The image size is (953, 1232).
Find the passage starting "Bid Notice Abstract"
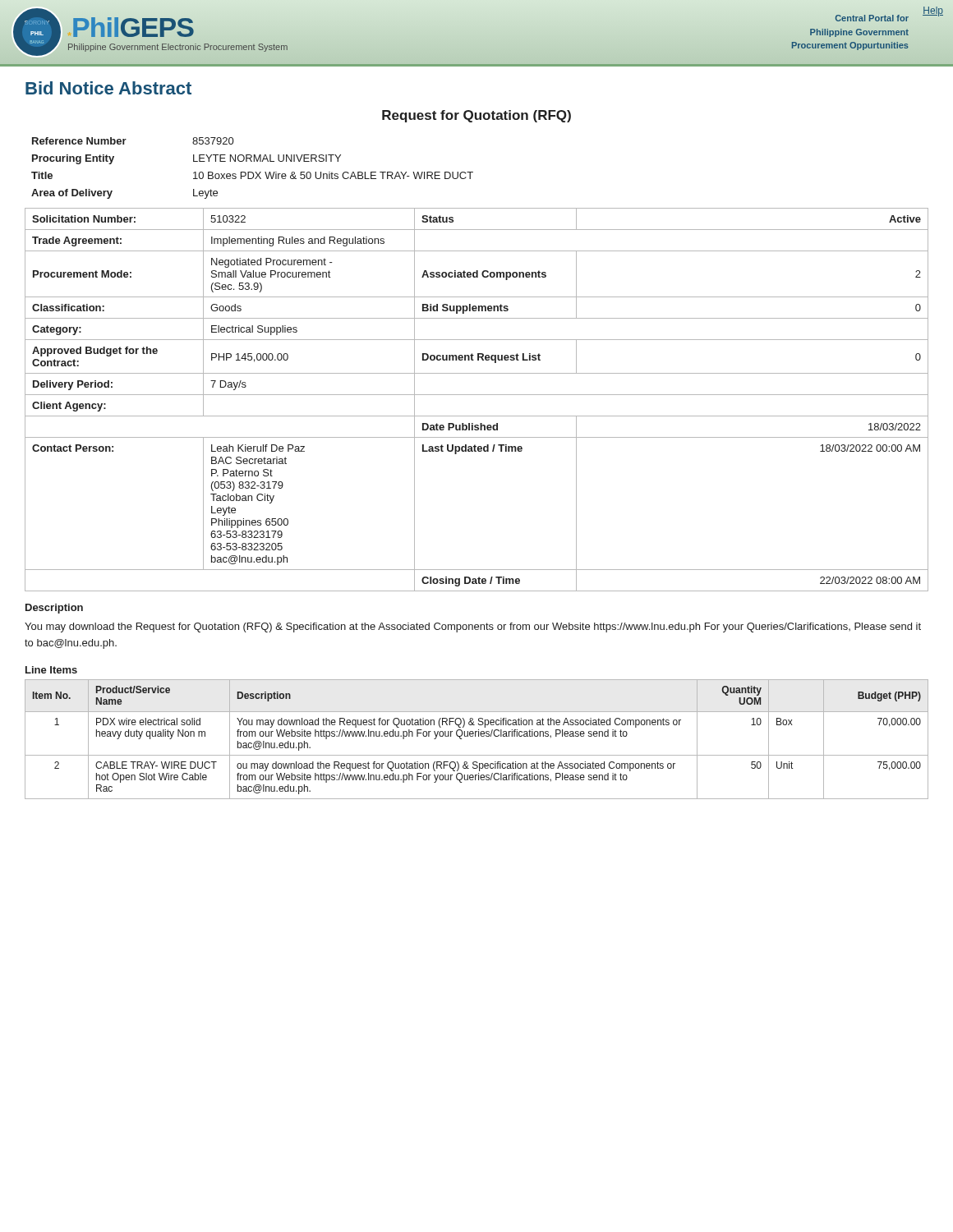click(x=108, y=88)
